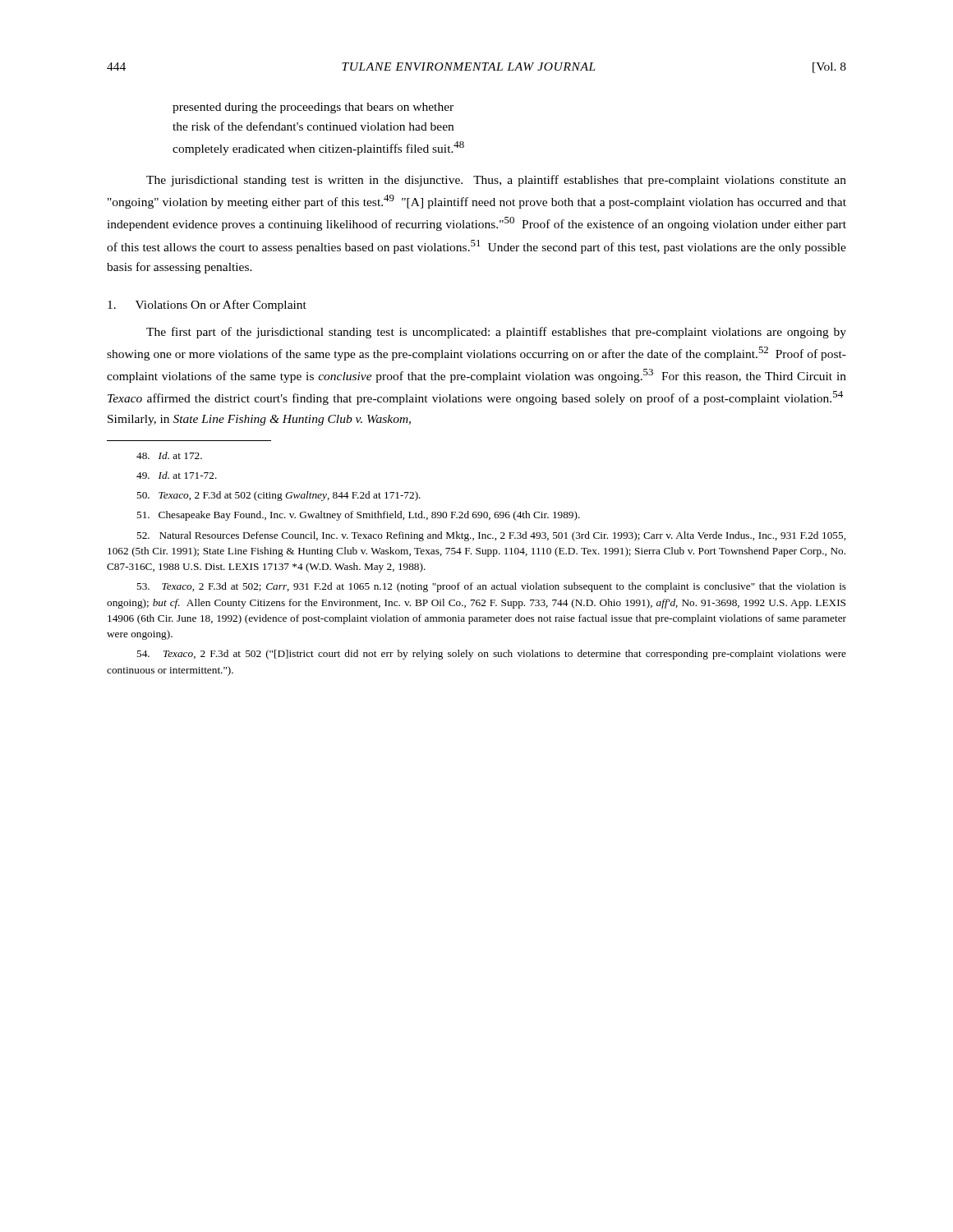Point to the block beginning "The jurisdictional standing test is"
The image size is (953, 1232).
(x=476, y=223)
